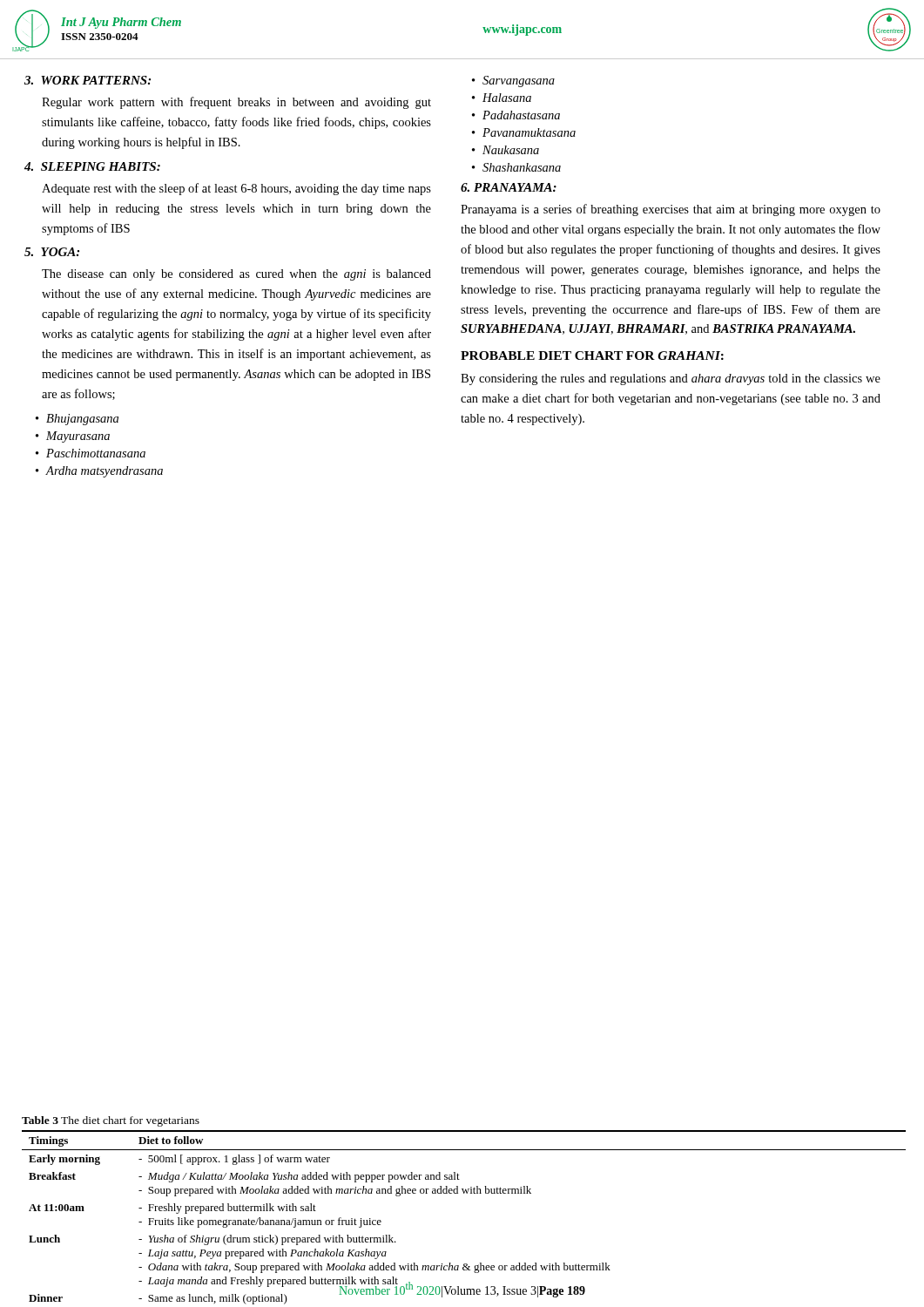The height and width of the screenshot is (1307, 924).
Task: Click on the section header with the text "5. YOGA:"
Action: 52,252
